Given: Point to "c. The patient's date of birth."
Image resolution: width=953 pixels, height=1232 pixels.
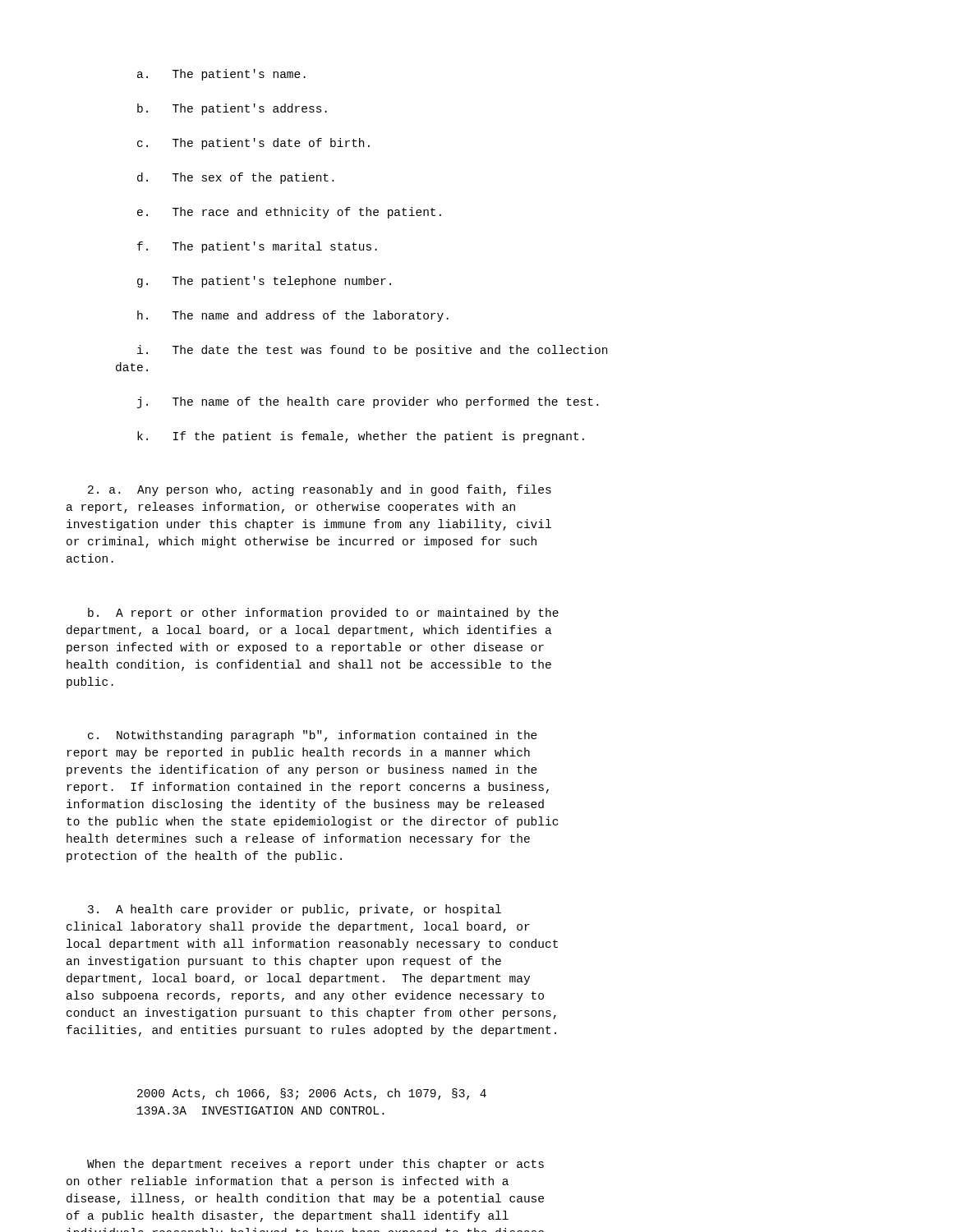Looking at the screenshot, I should point(244,144).
